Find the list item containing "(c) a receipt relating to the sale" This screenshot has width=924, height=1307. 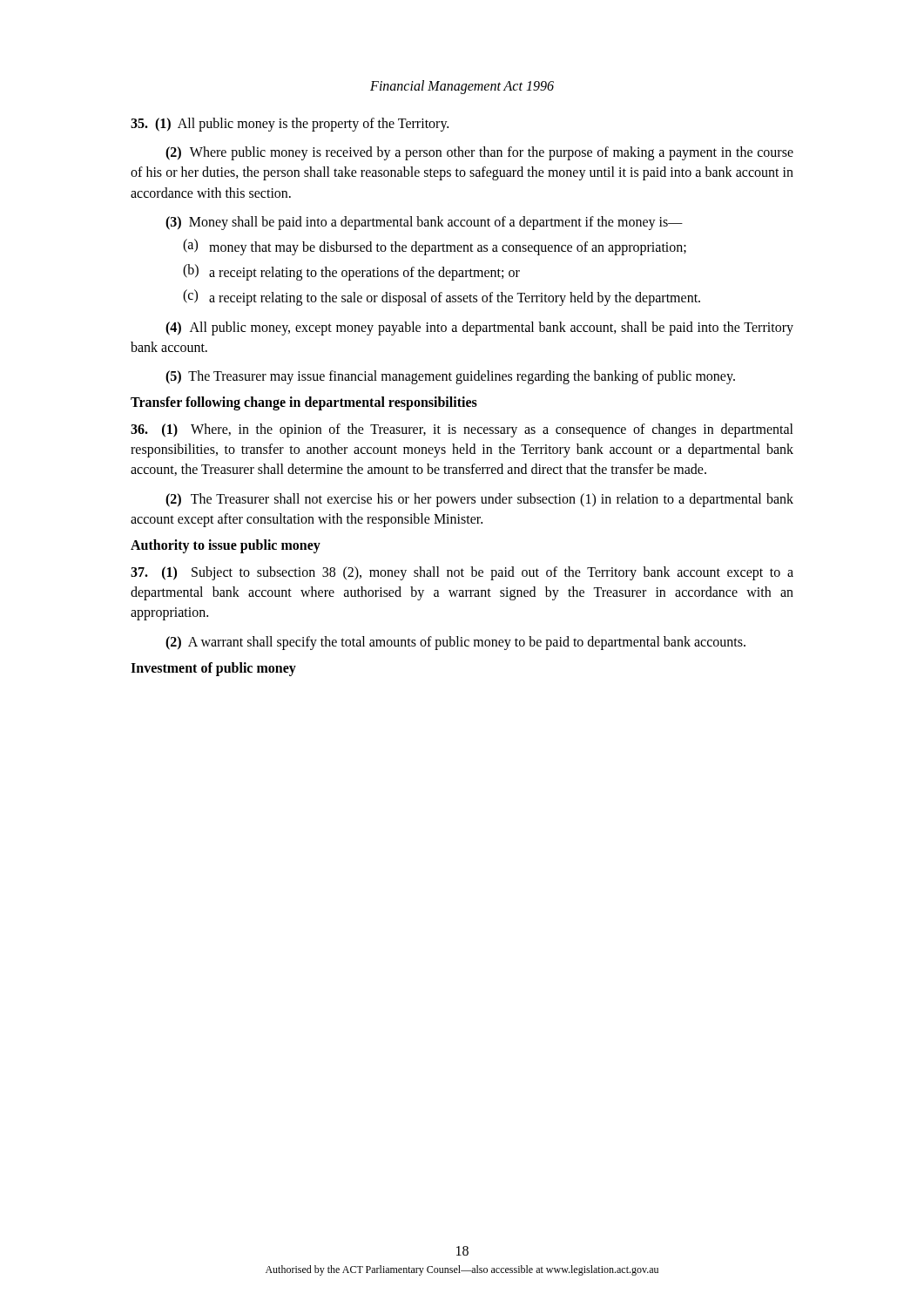tap(488, 298)
